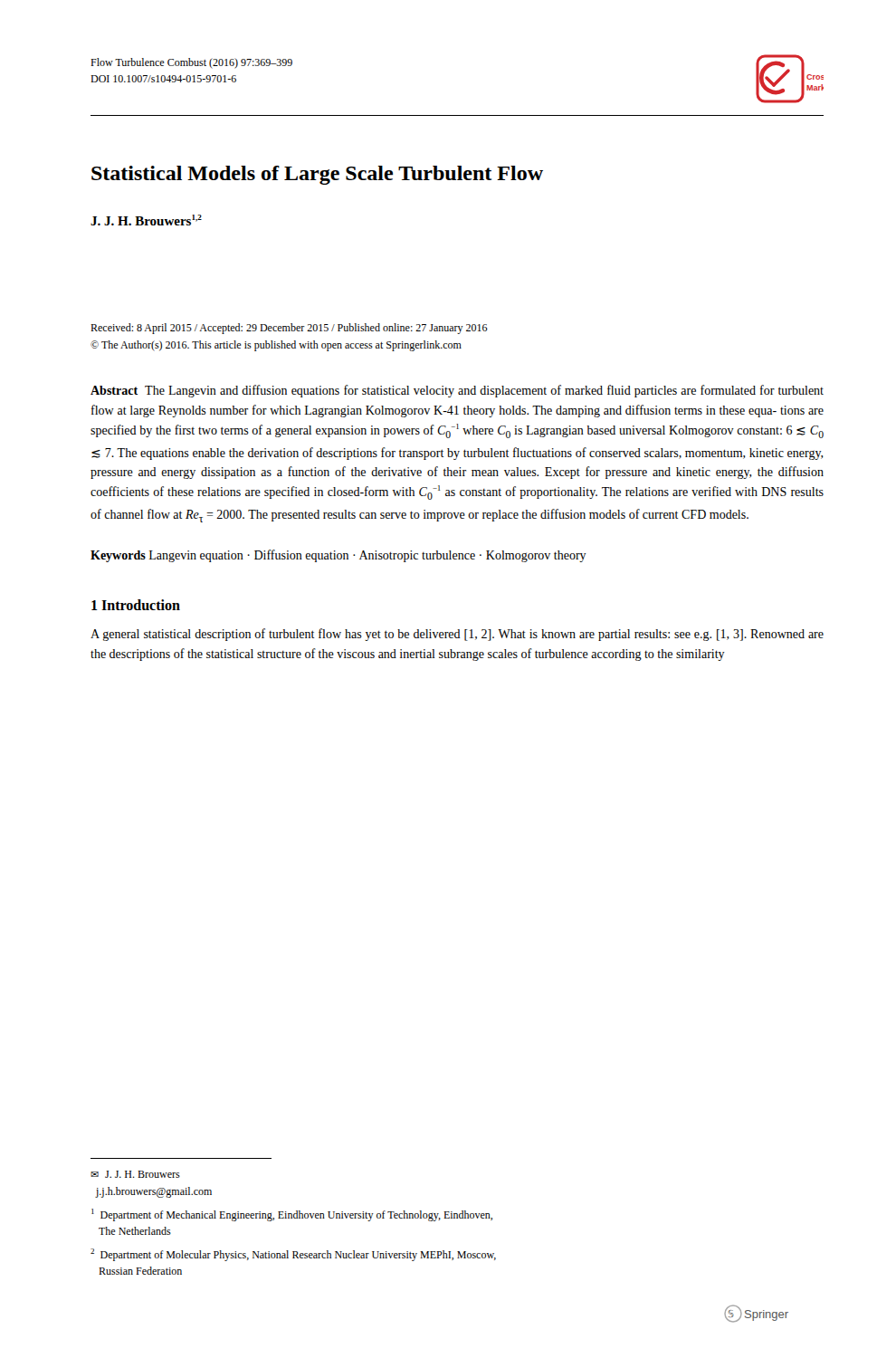This screenshot has width=896, height=1358.
Task: Select the text block that reads "A general statistical"
Action: (x=457, y=644)
